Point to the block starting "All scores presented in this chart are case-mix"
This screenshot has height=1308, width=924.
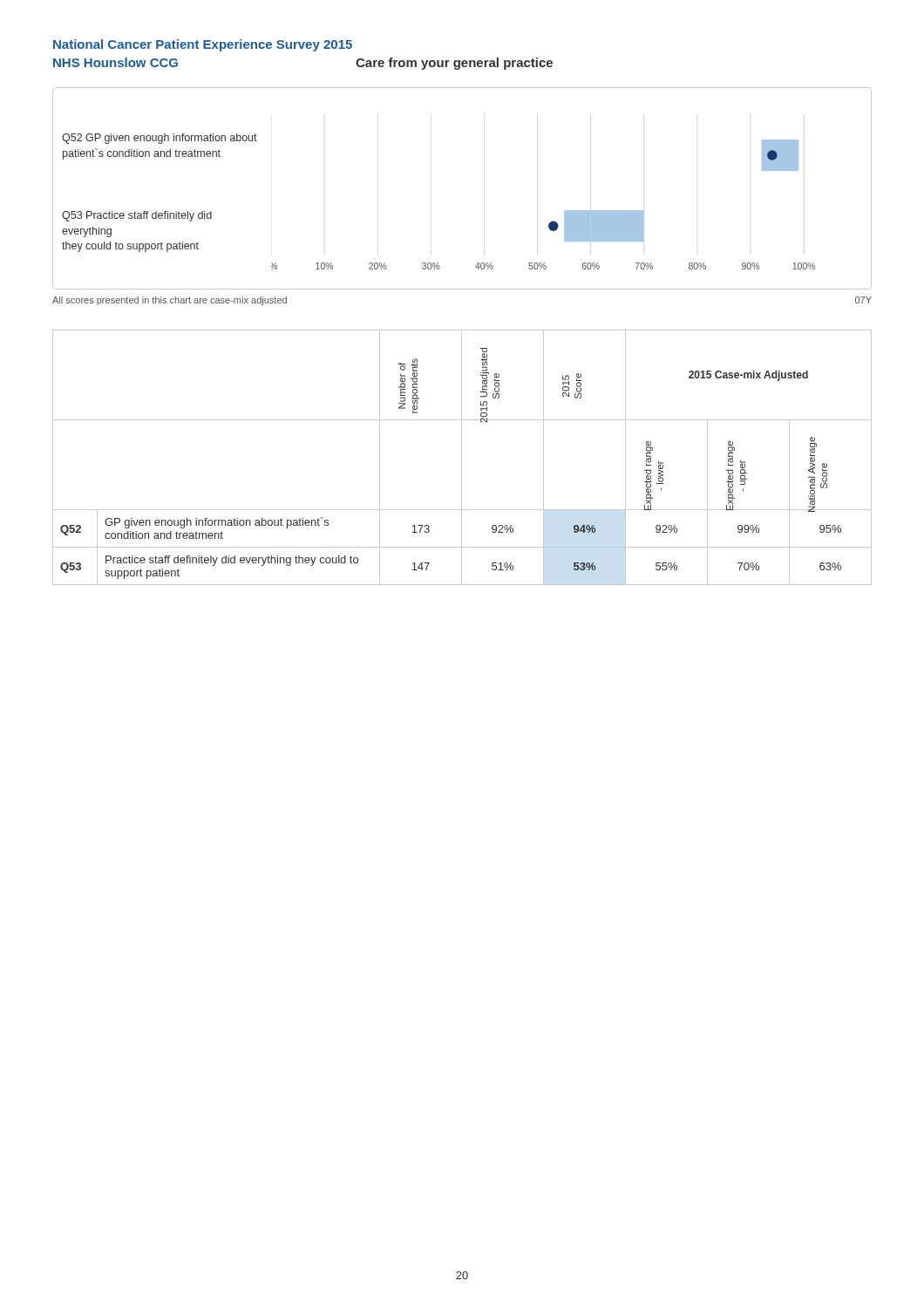click(x=462, y=300)
